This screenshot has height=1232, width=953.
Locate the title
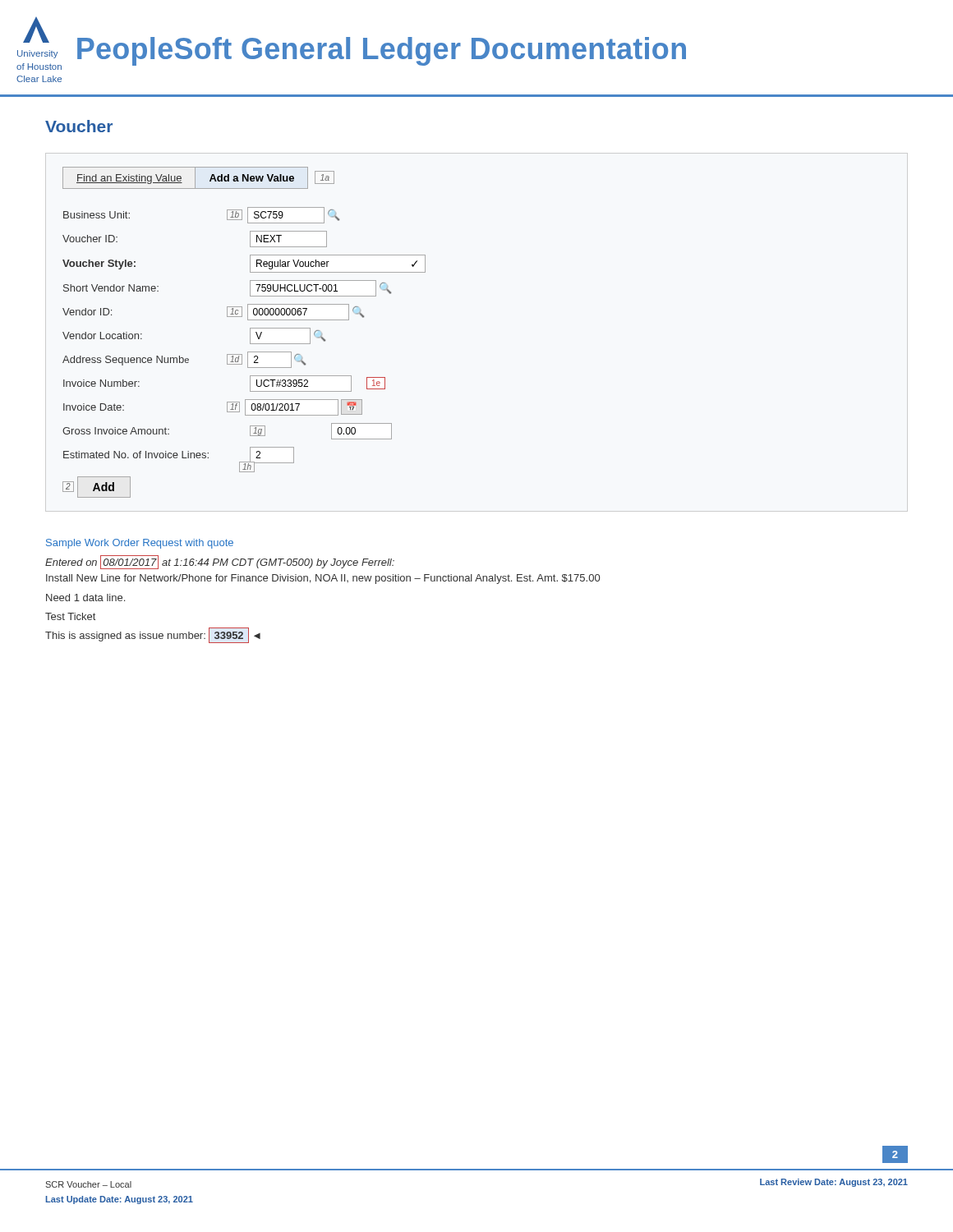79,126
